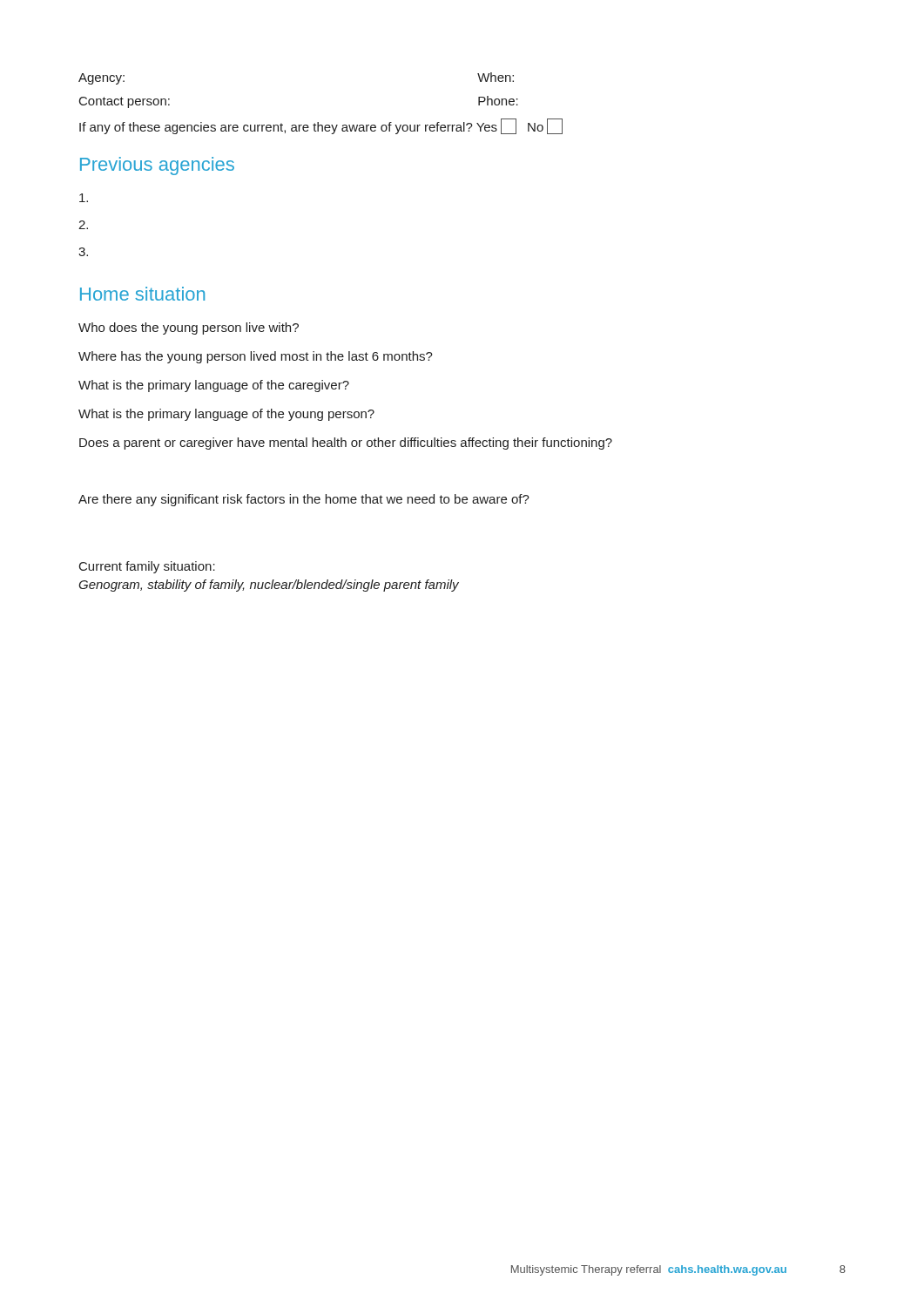Locate the text "Previous agencies"
Screen dimensions: 1307x924
157,164
